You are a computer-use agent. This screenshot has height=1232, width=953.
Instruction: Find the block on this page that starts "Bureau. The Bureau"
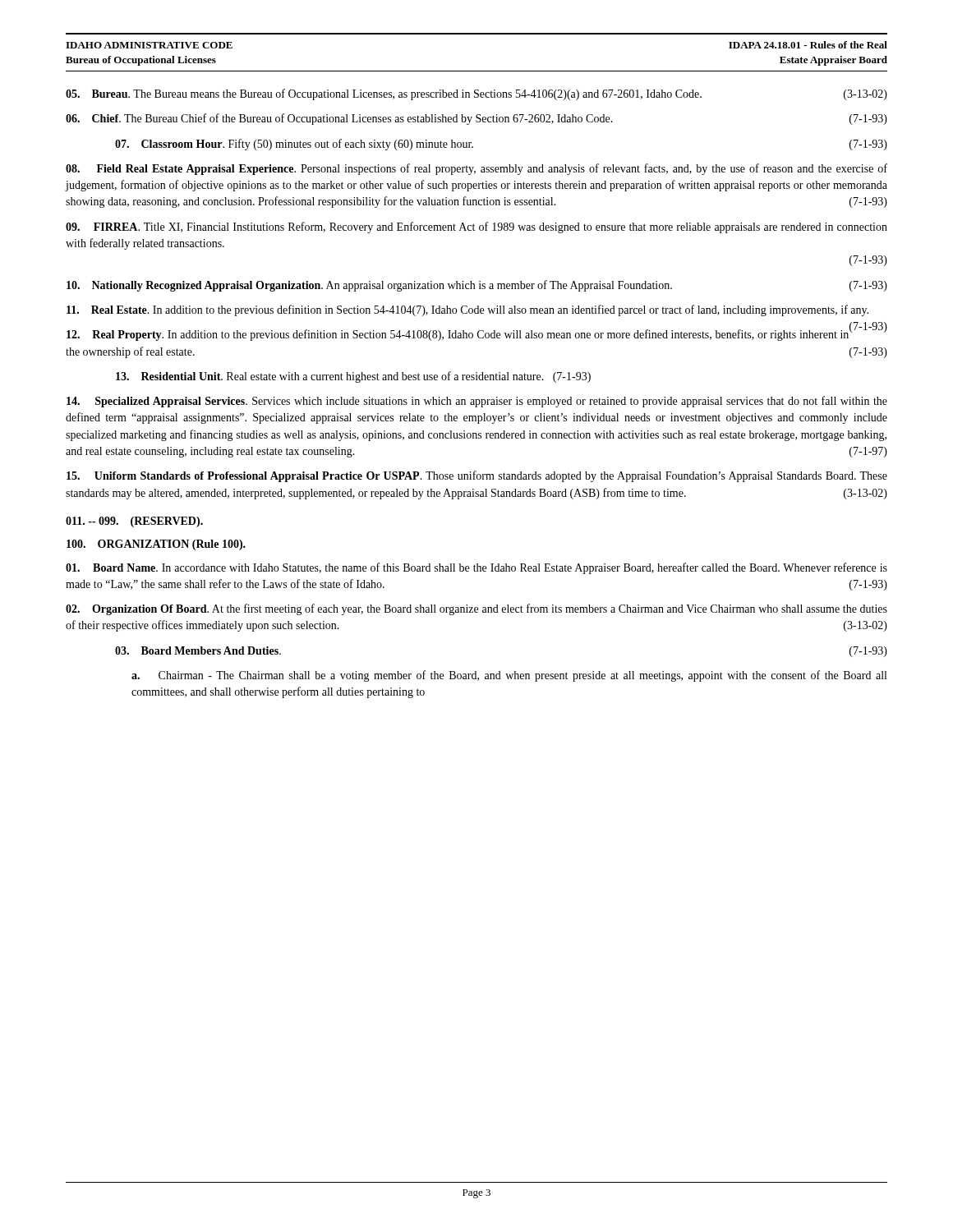tap(476, 95)
